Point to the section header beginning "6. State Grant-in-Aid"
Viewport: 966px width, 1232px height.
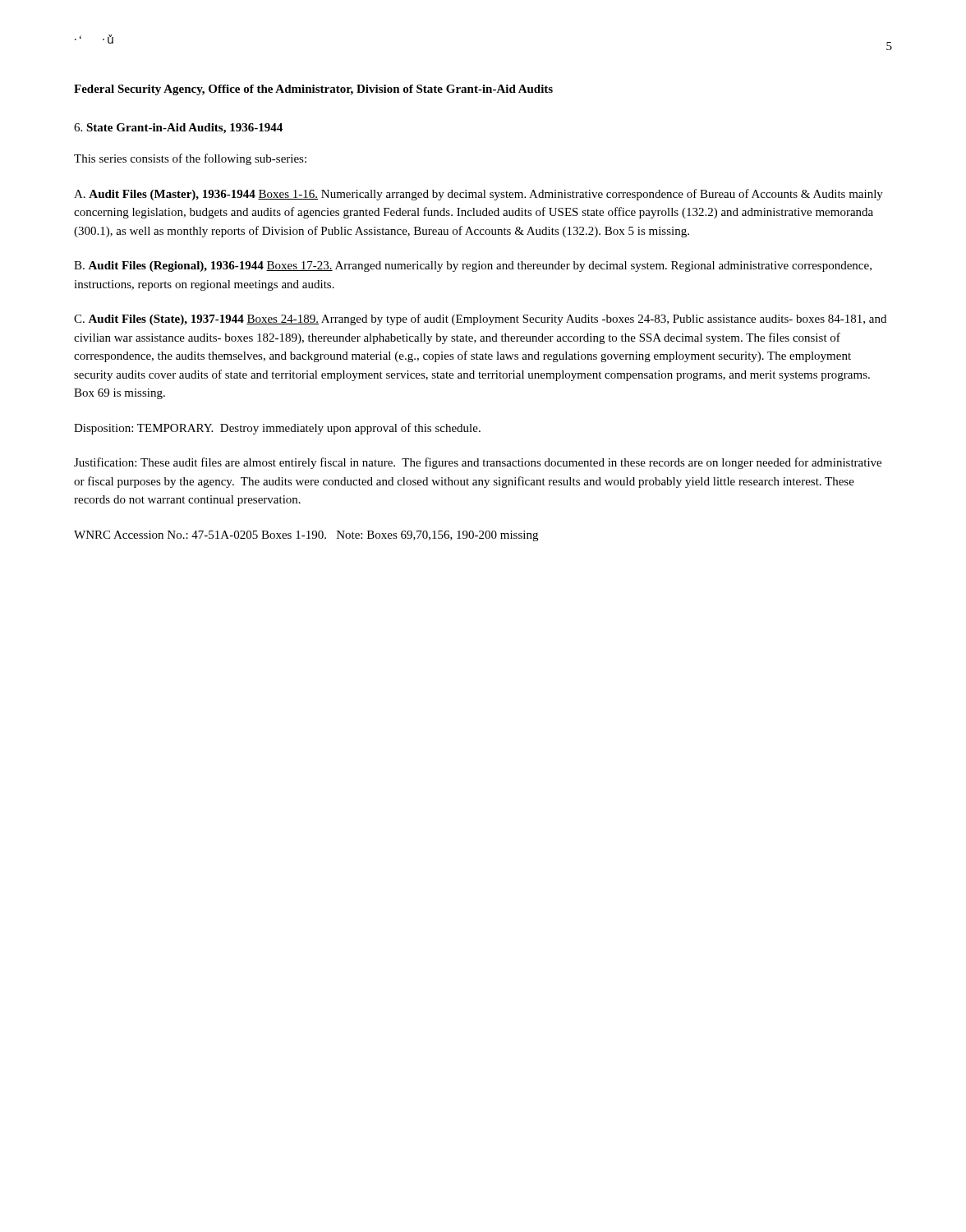point(178,127)
